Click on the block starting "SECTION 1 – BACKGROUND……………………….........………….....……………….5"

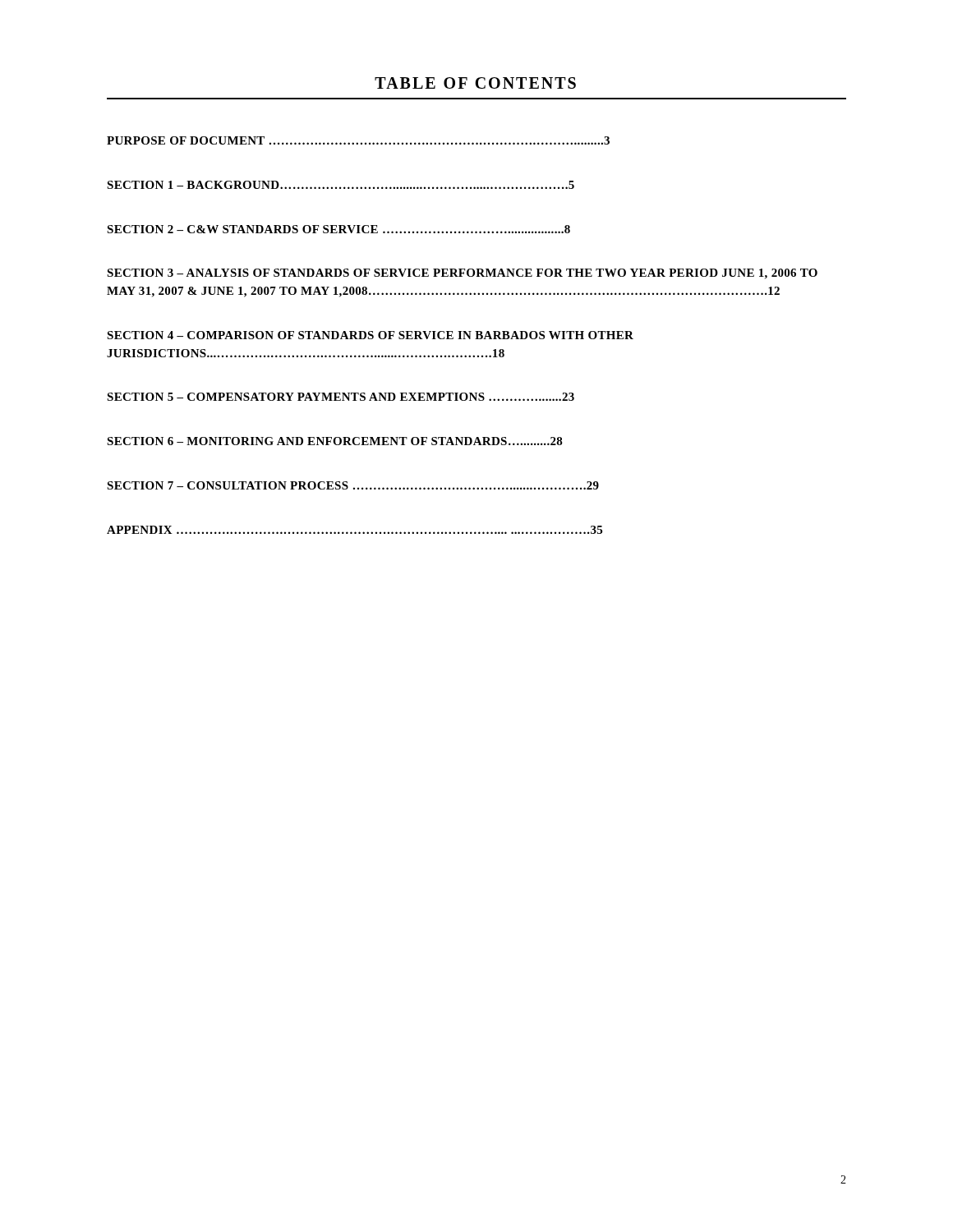341,185
